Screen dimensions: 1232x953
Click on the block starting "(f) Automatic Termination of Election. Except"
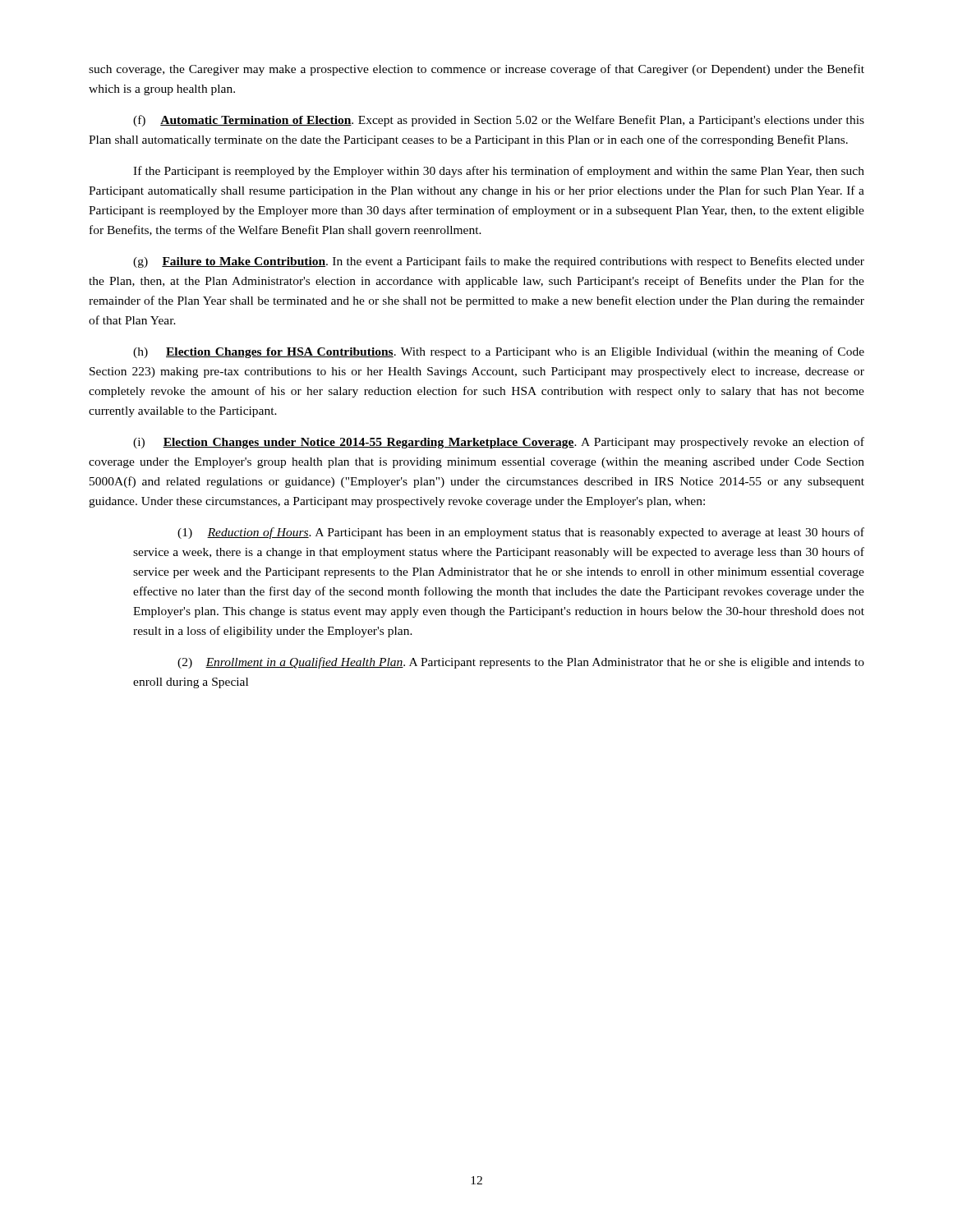click(476, 130)
